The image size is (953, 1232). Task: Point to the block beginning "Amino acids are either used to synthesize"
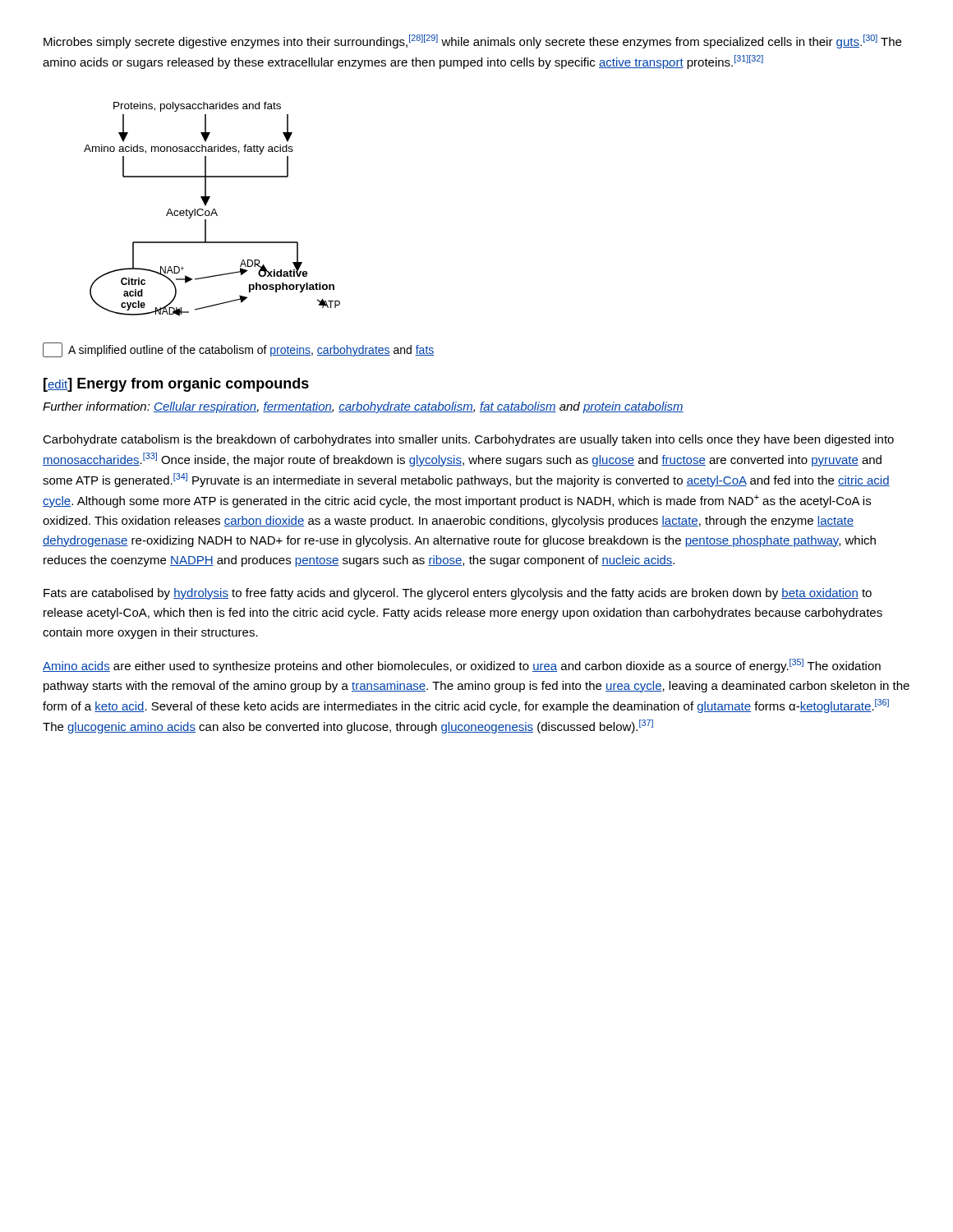(x=476, y=695)
